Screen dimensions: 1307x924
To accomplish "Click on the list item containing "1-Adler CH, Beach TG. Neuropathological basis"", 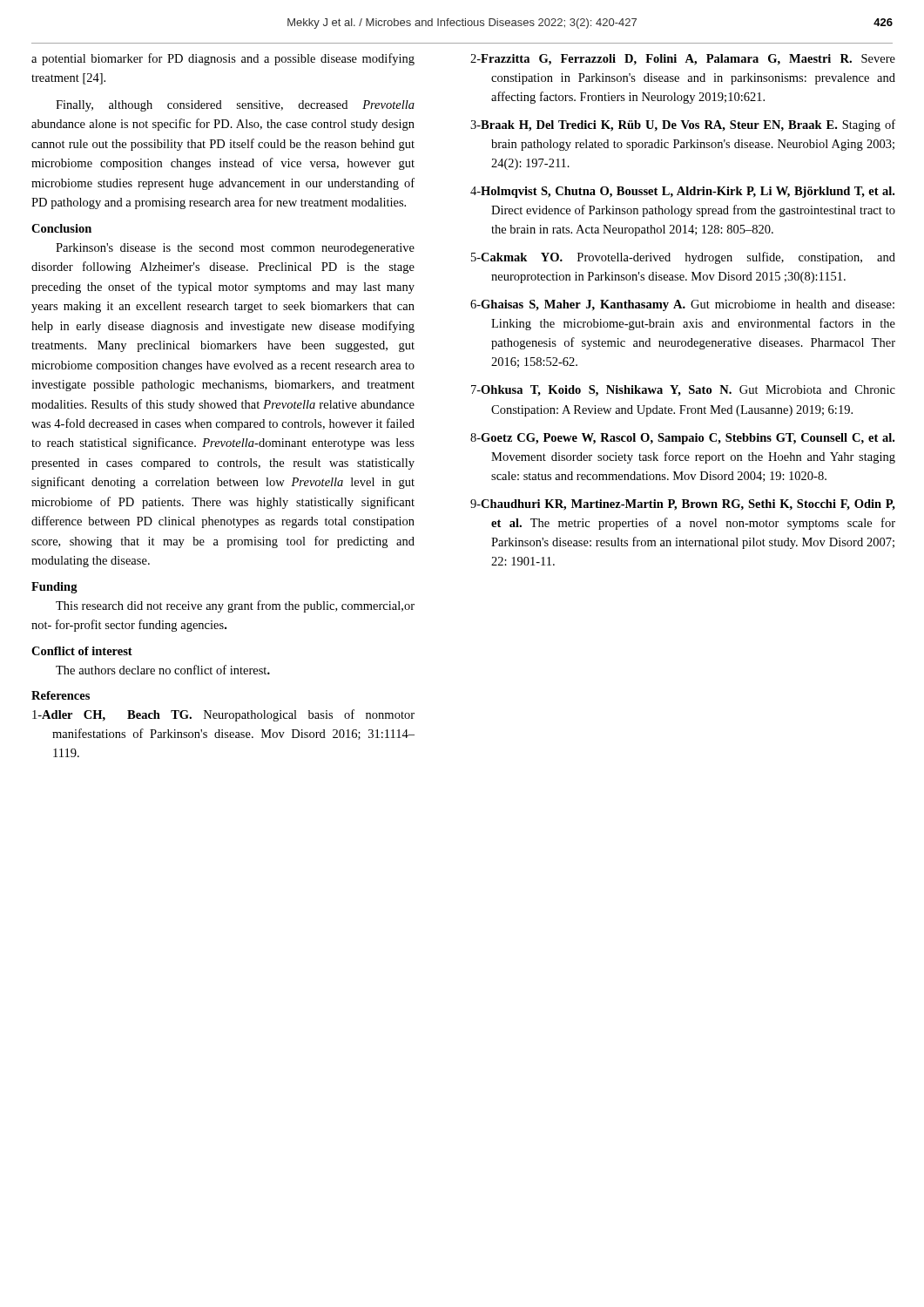I will [223, 734].
